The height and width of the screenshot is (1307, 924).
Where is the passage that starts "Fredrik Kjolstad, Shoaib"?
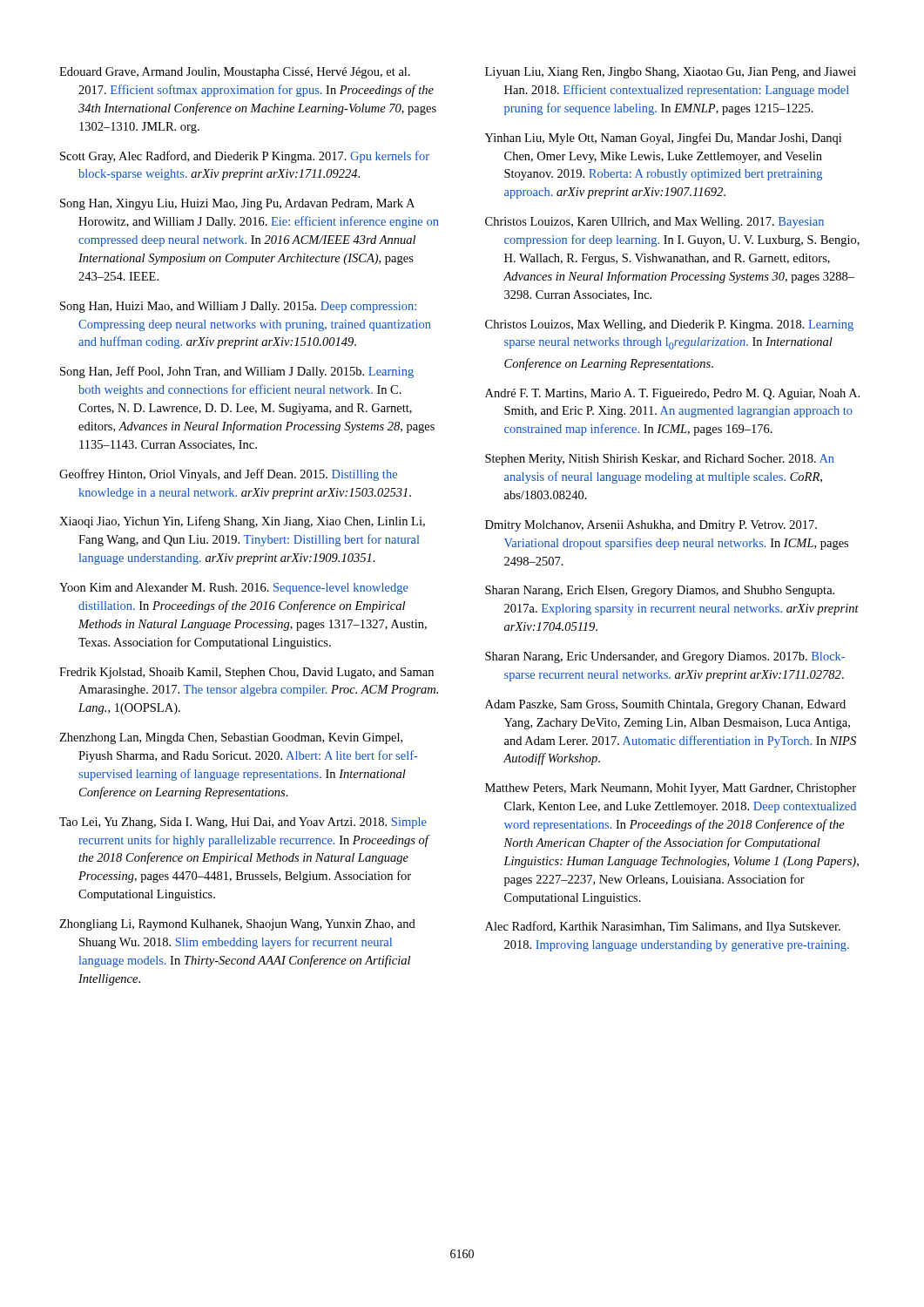249,690
